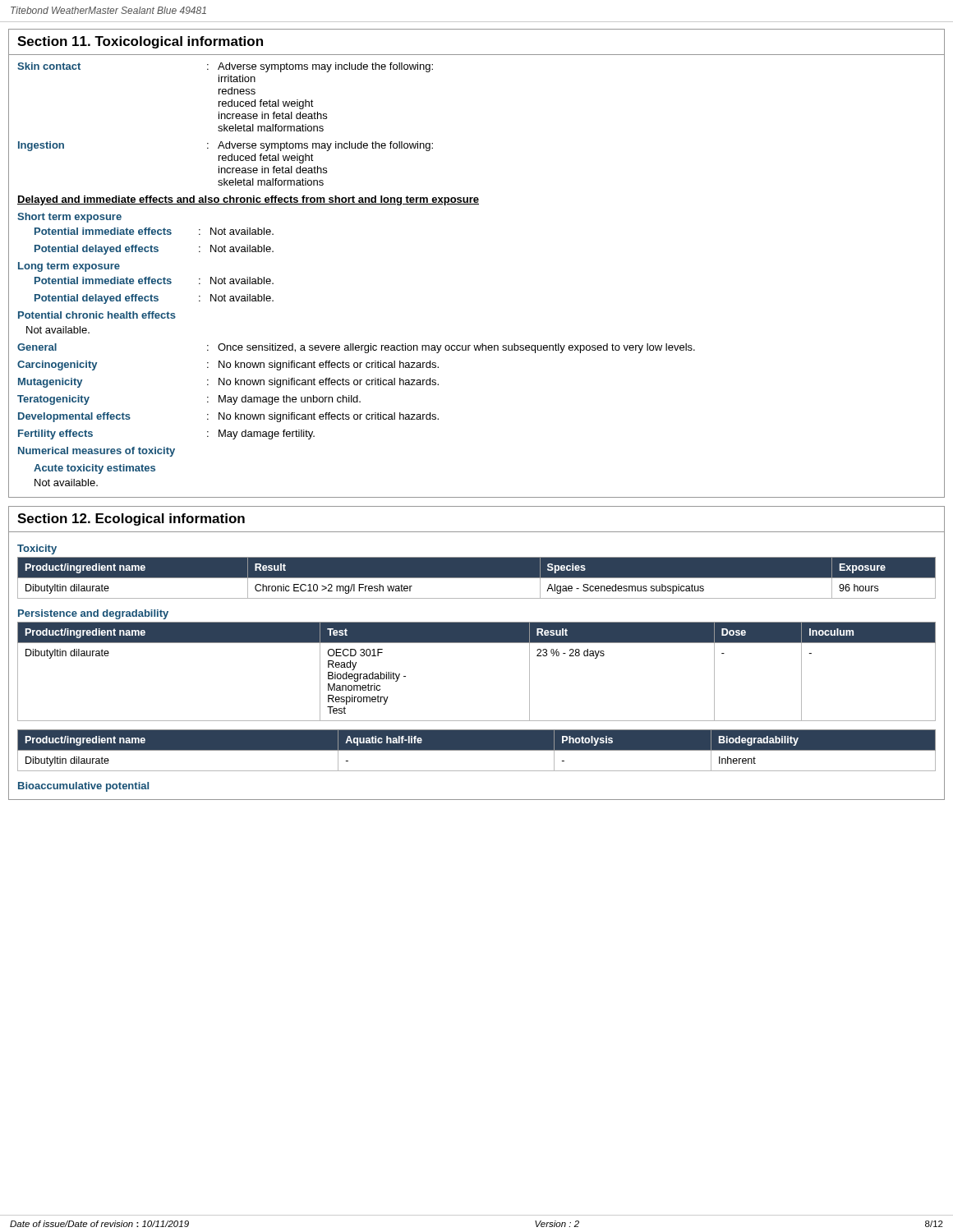Select the text starting "Teratogenicity : May damage"
The image size is (953, 1232).
pos(51,401)
